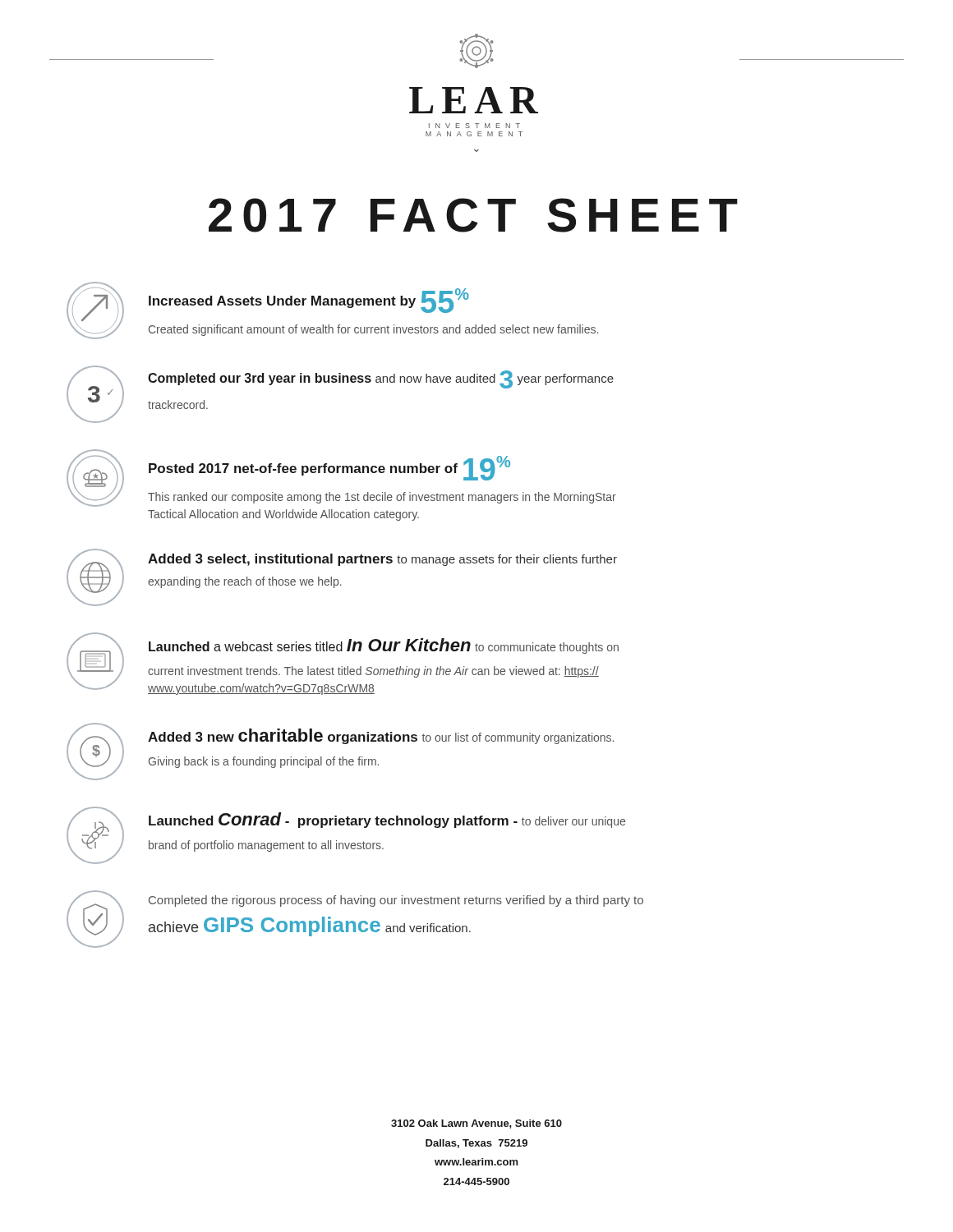Click on the list item that reads "★ Posted 2017 net-of-fee performance number of"
The image size is (953, 1232).
[476, 485]
